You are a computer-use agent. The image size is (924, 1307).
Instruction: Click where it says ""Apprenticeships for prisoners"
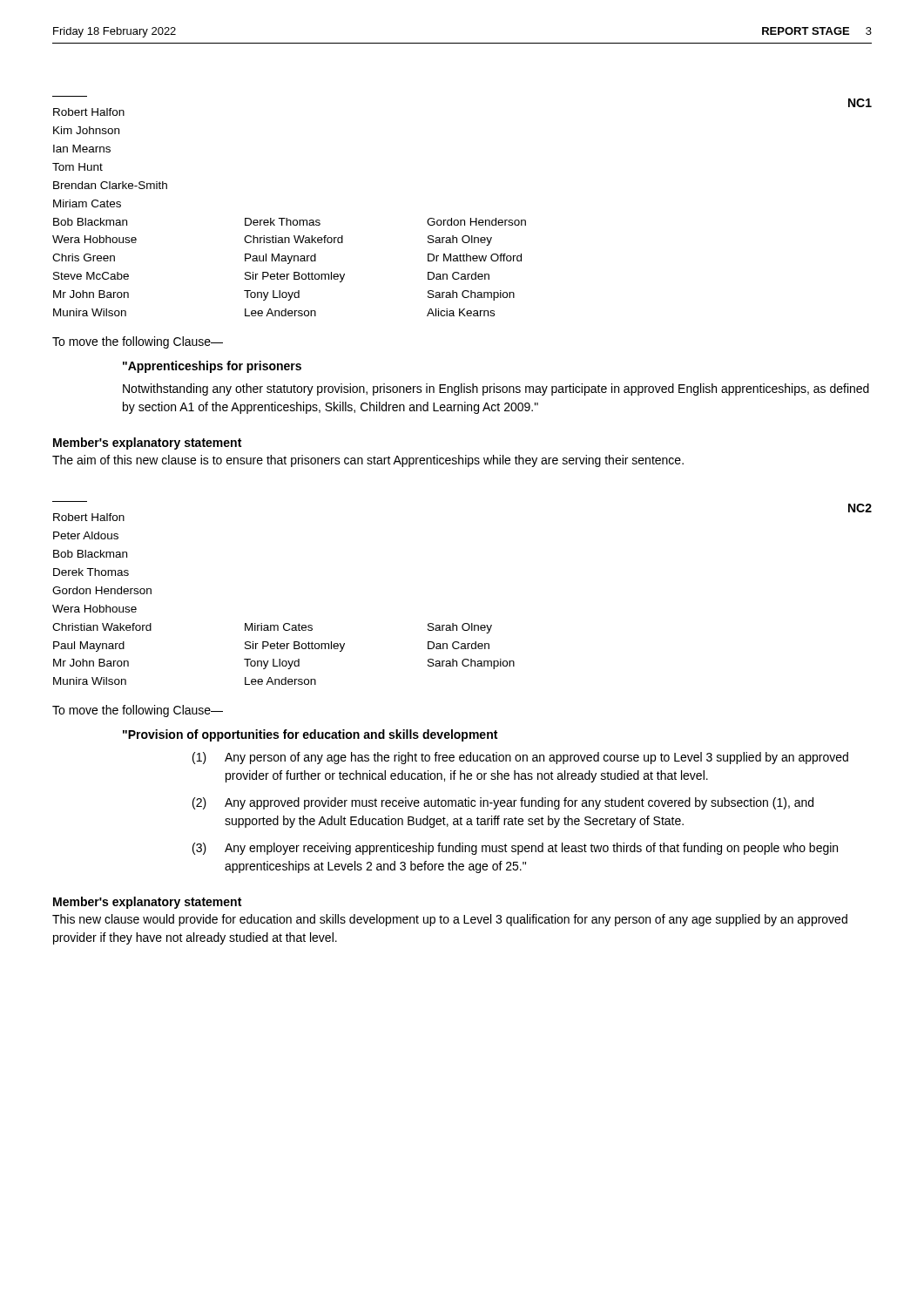coord(212,366)
